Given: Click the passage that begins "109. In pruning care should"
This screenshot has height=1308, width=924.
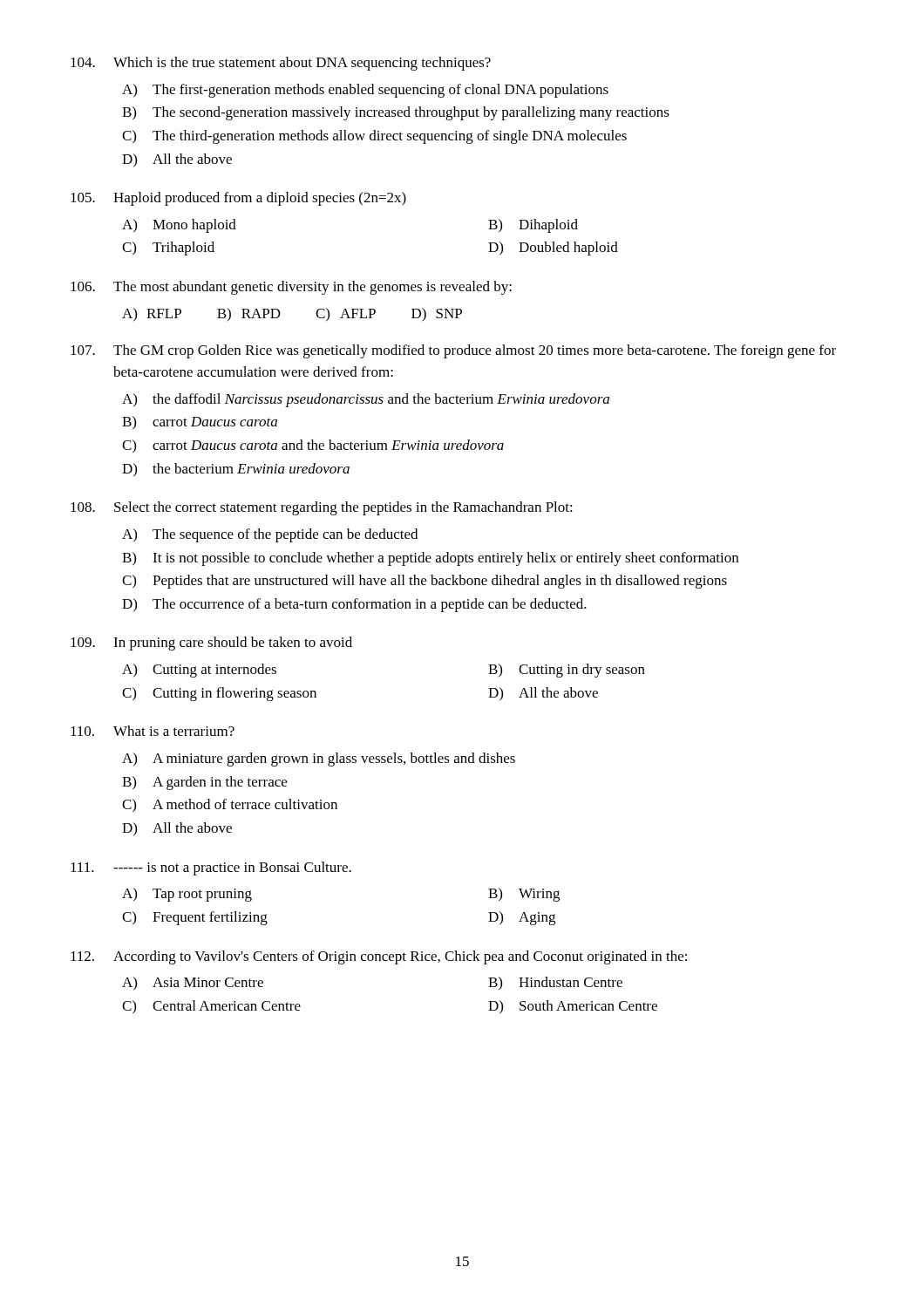Looking at the screenshot, I should coord(211,644).
